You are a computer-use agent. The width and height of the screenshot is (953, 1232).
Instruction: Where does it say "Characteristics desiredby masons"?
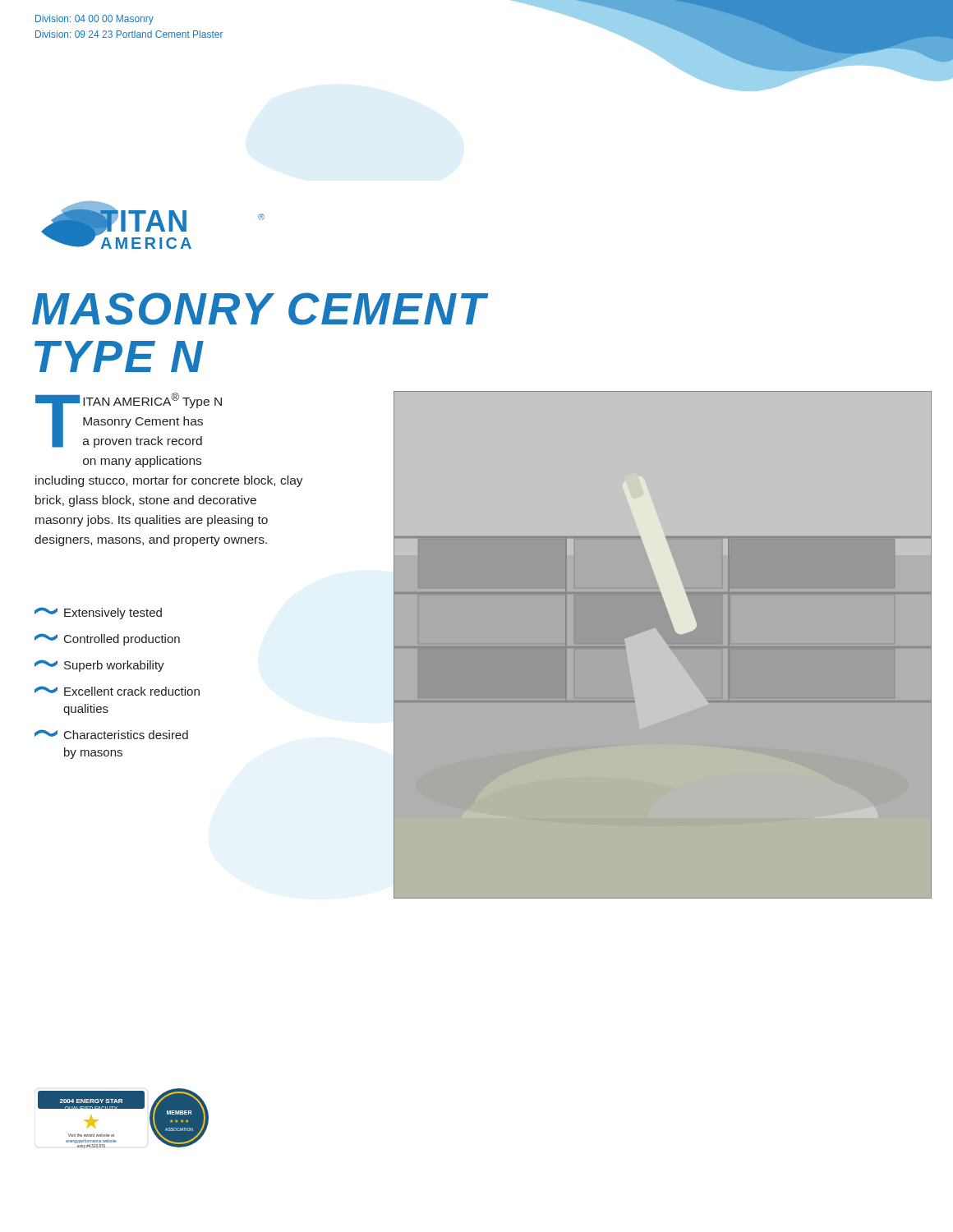(112, 743)
